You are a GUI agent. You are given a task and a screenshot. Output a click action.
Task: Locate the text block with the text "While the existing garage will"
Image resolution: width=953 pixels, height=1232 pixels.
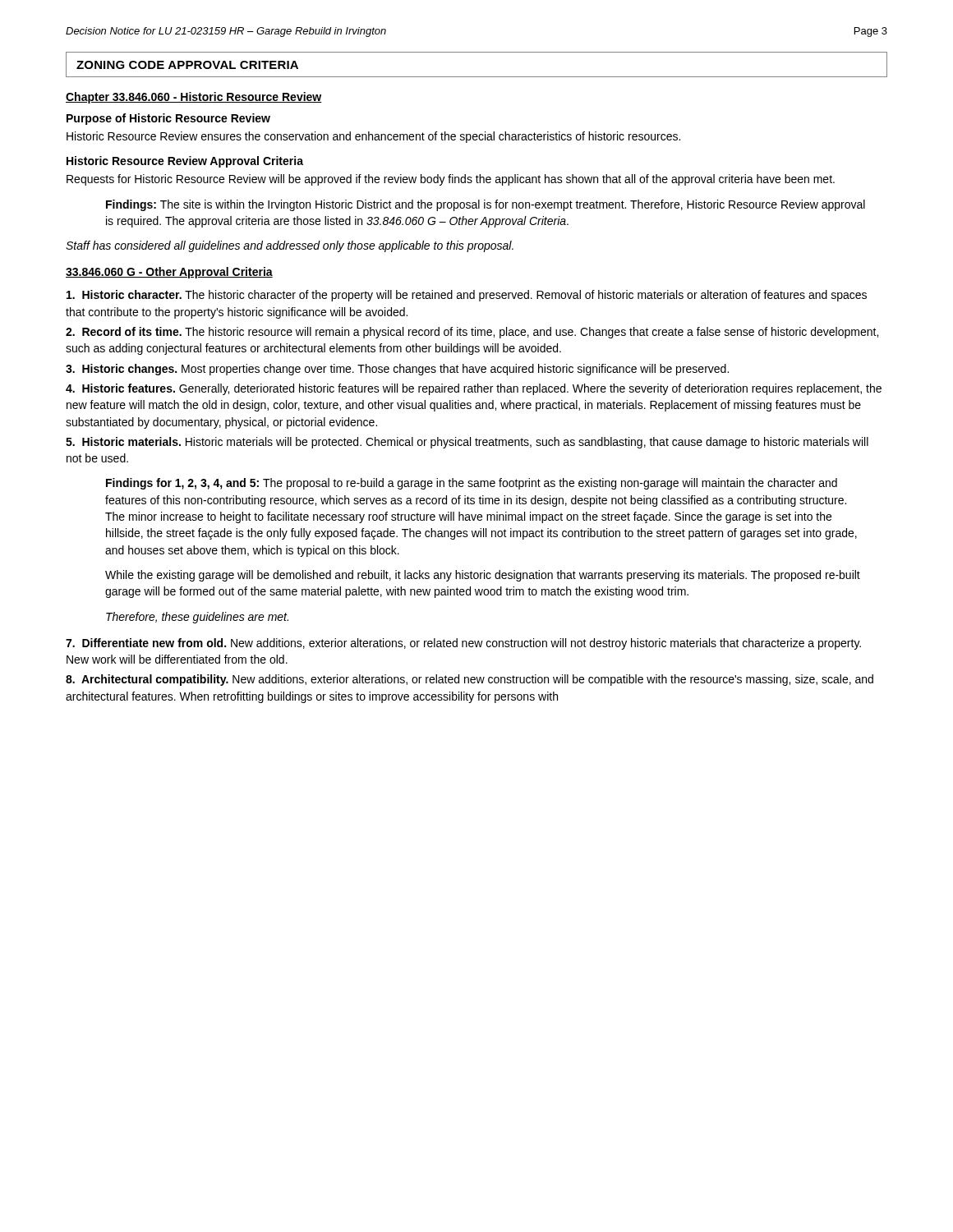(x=483, y=583)
